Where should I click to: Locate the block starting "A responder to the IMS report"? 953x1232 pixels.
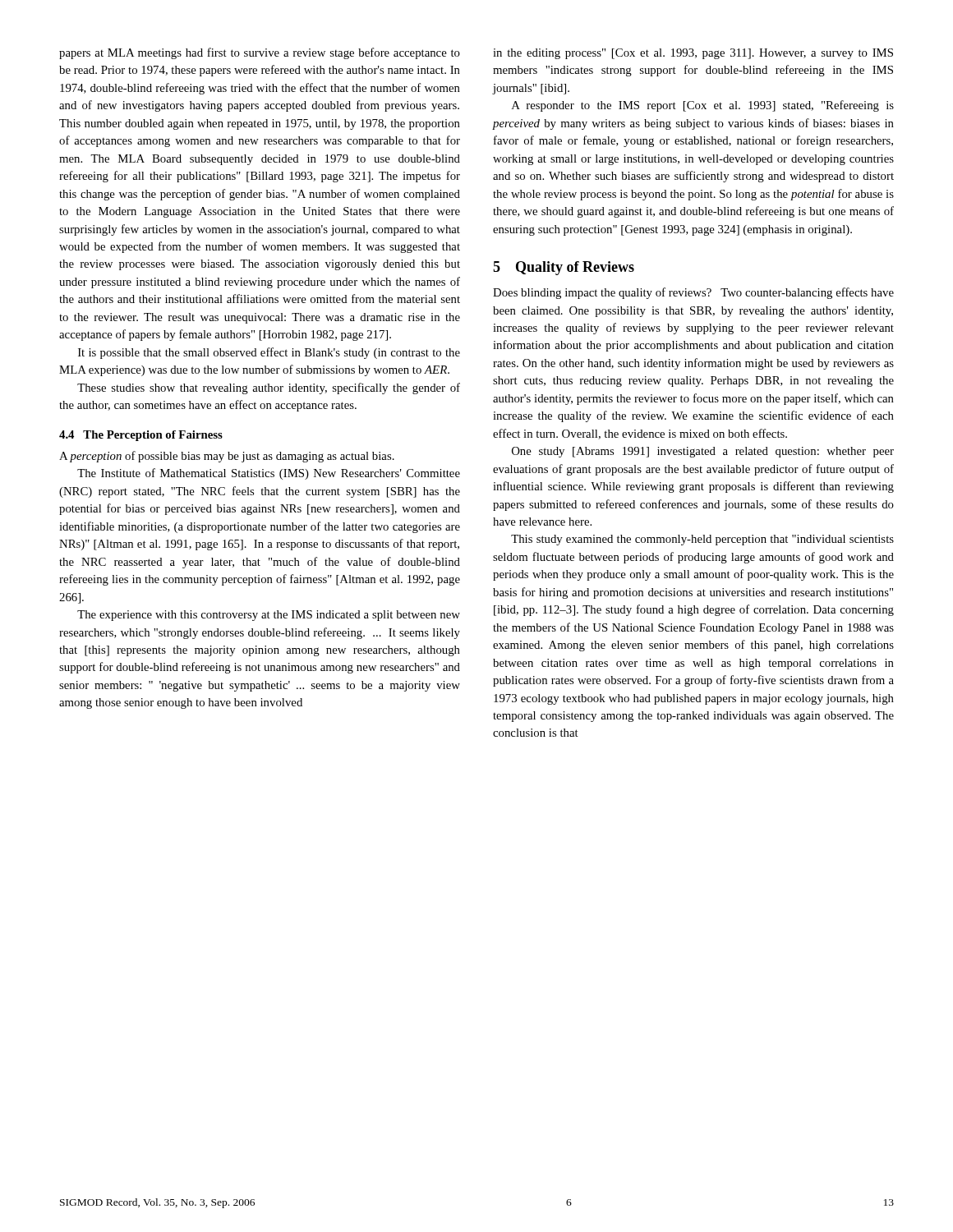pos(693,168)
